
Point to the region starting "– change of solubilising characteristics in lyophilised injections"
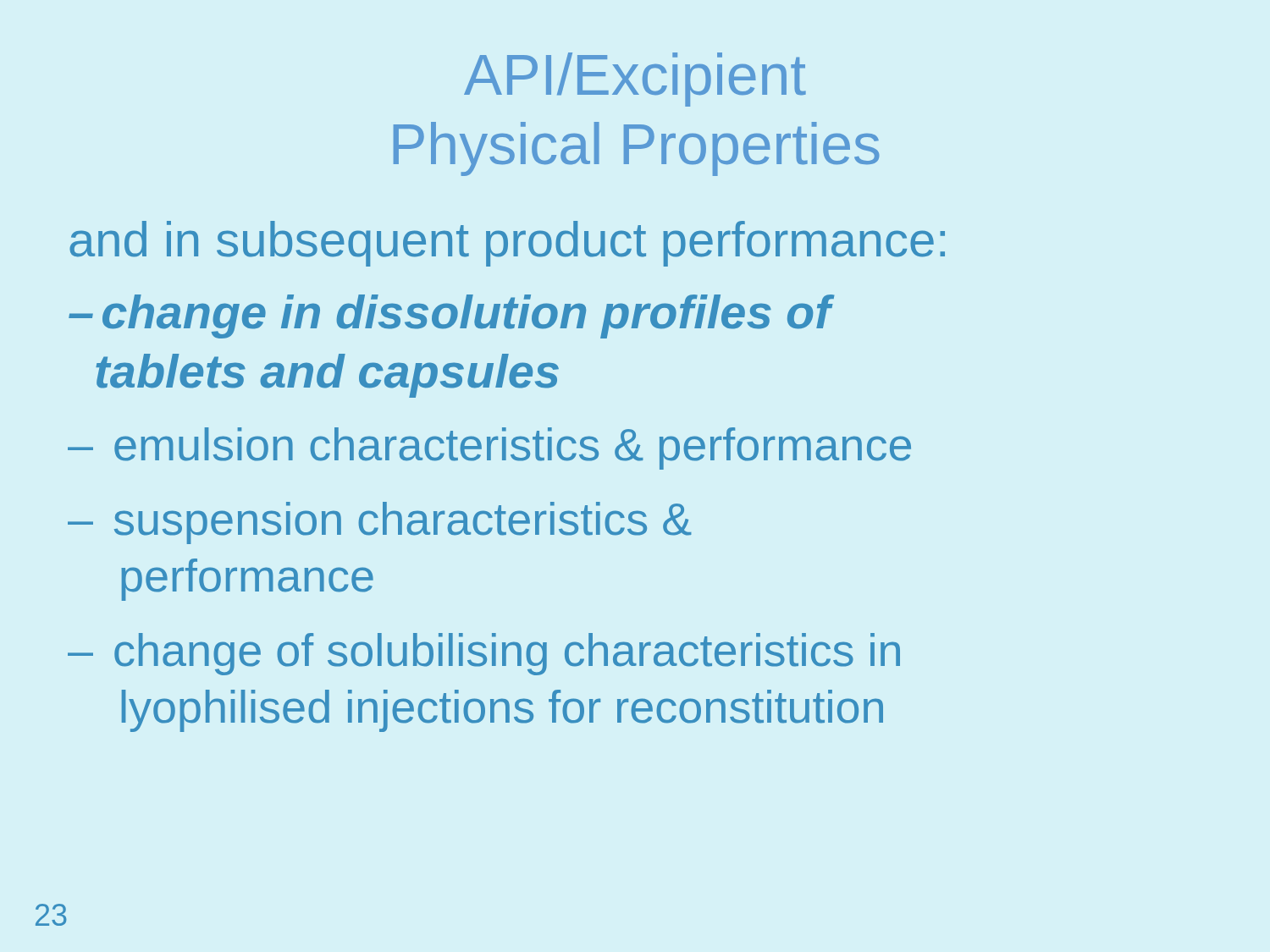(x=485, y=677)
